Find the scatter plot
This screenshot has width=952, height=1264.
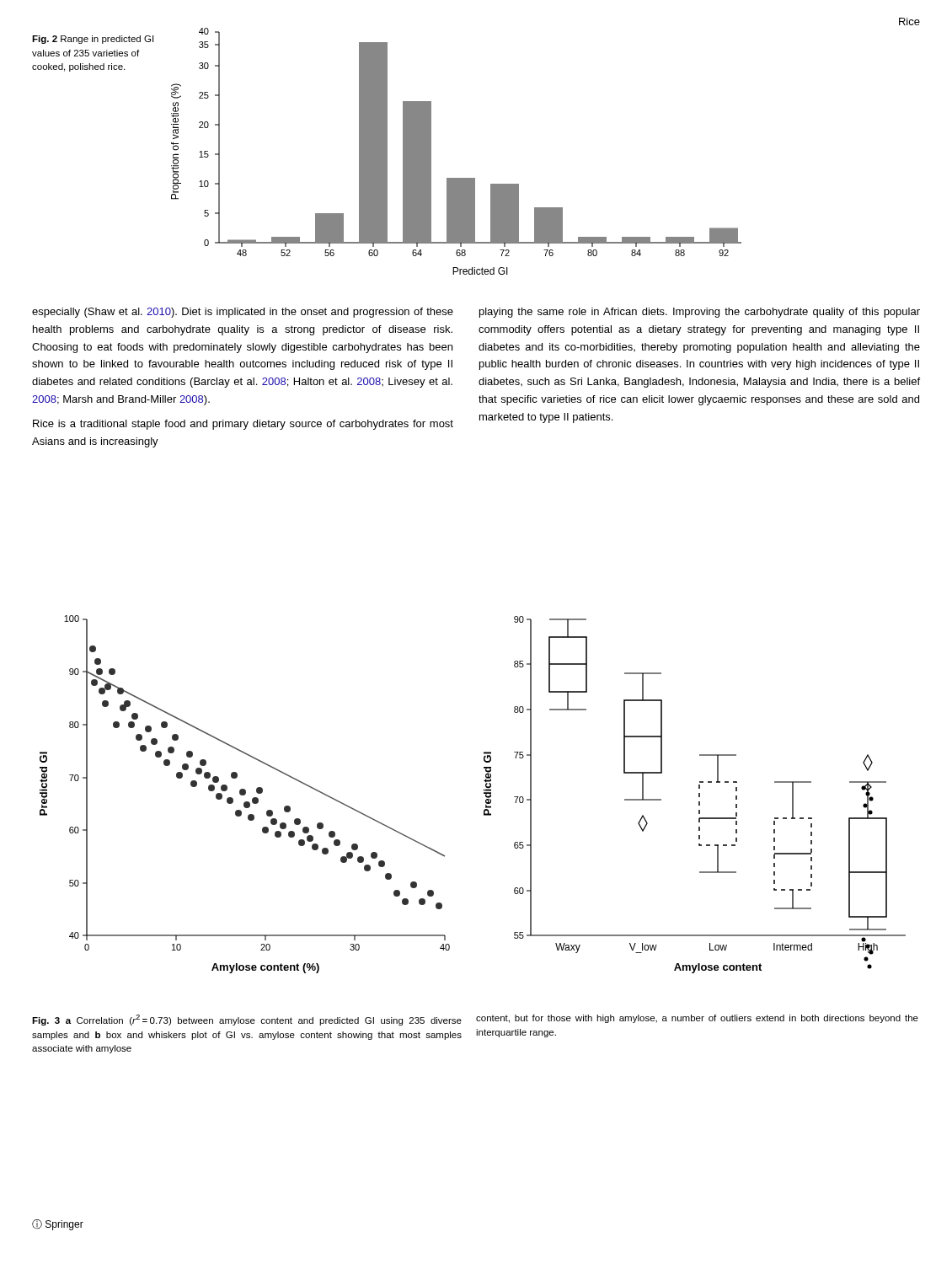(x=247, y=795)
